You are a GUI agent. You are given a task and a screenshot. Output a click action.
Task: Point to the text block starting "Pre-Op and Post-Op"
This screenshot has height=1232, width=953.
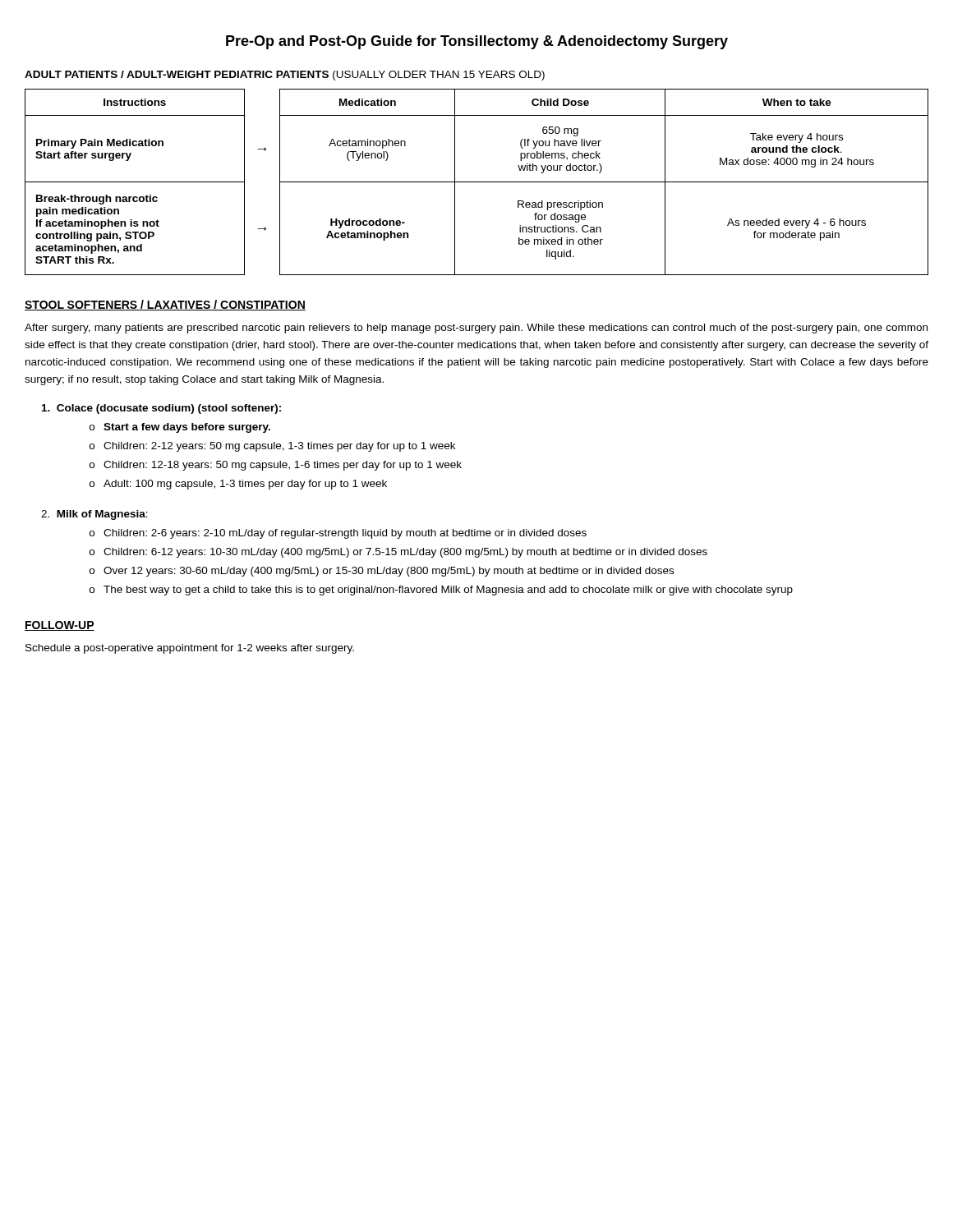[476, 41]
